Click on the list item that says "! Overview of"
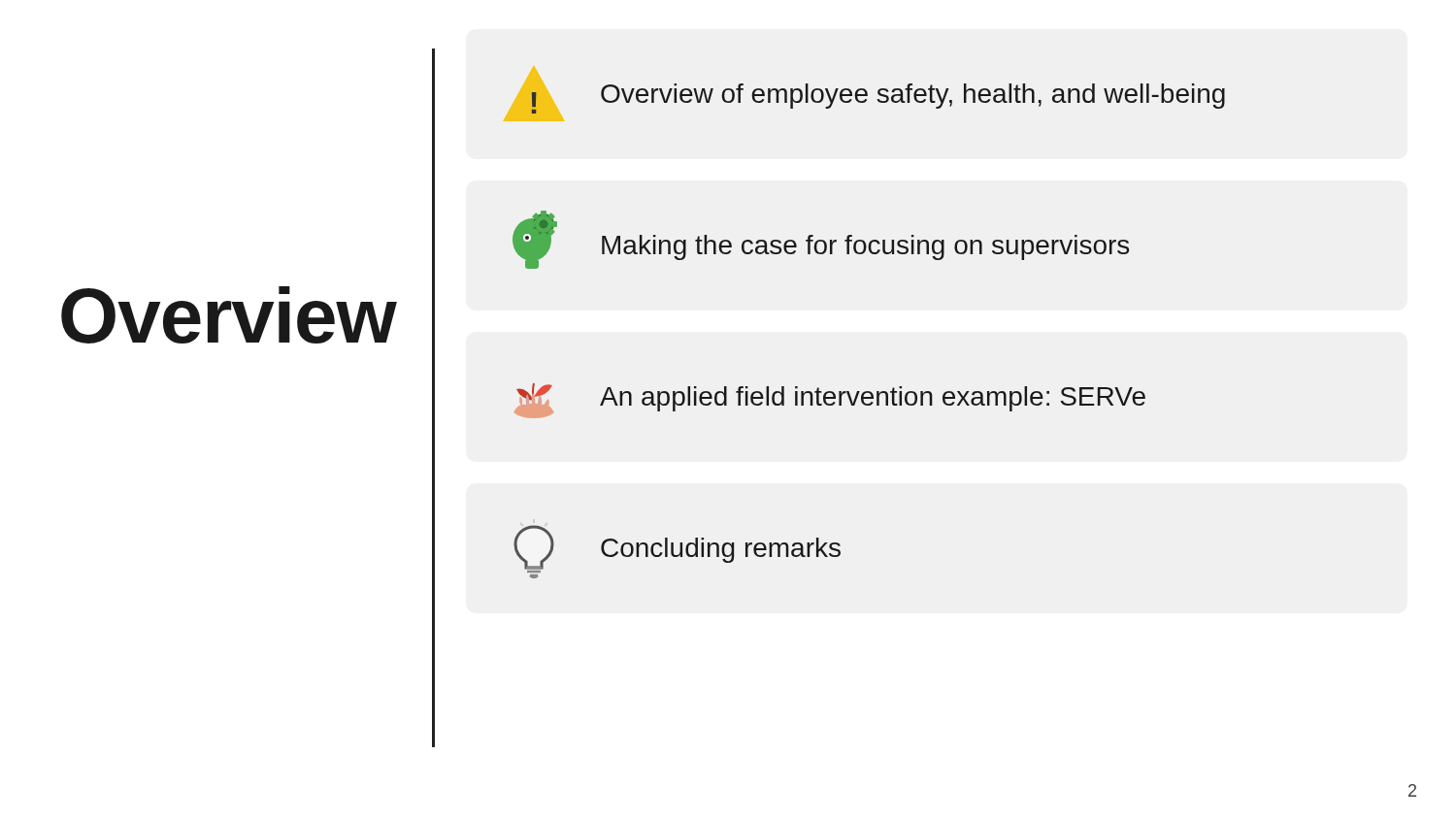This screenshot has height=819, width=1456. 861,94
